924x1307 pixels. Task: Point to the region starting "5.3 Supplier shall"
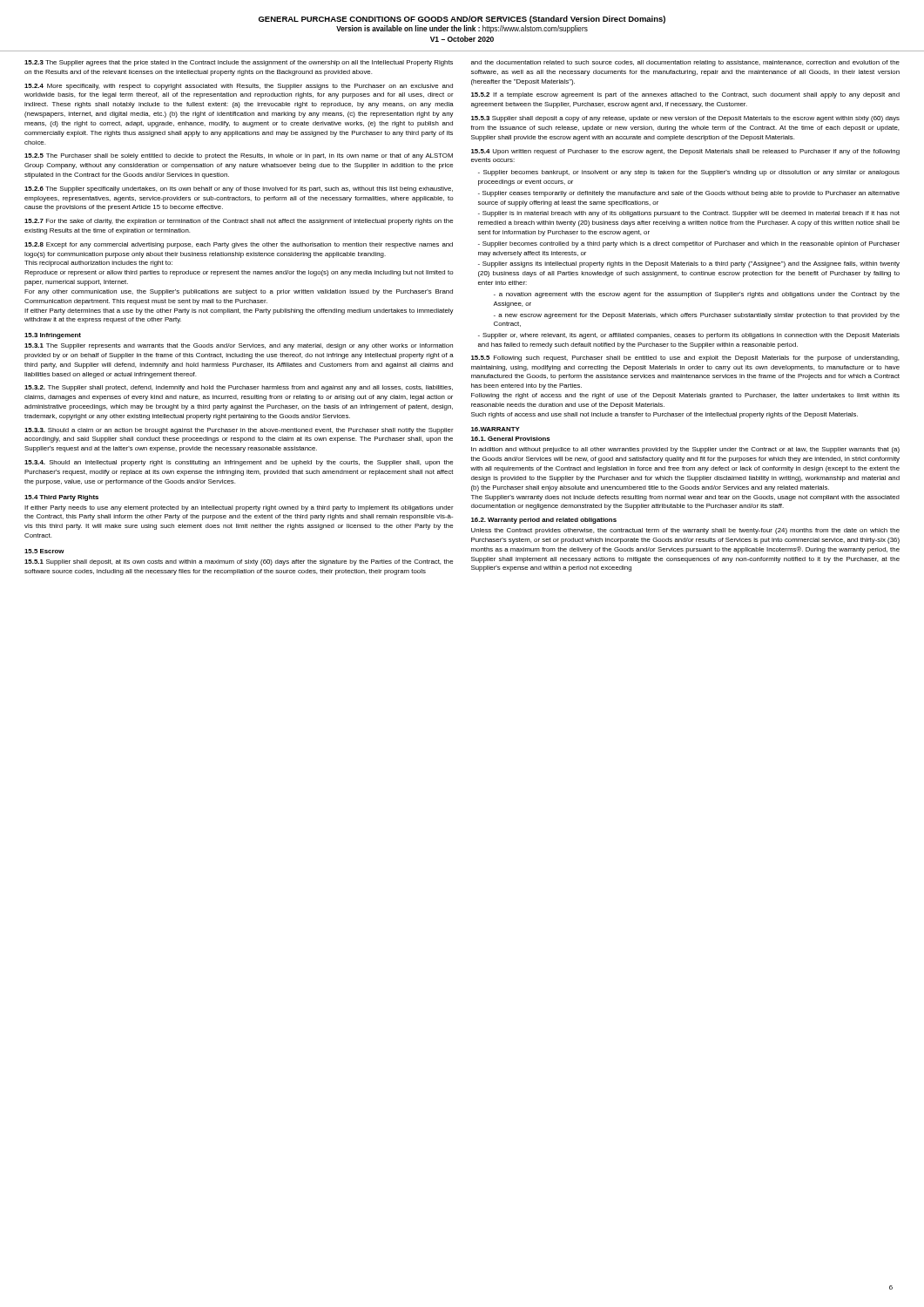685,128
